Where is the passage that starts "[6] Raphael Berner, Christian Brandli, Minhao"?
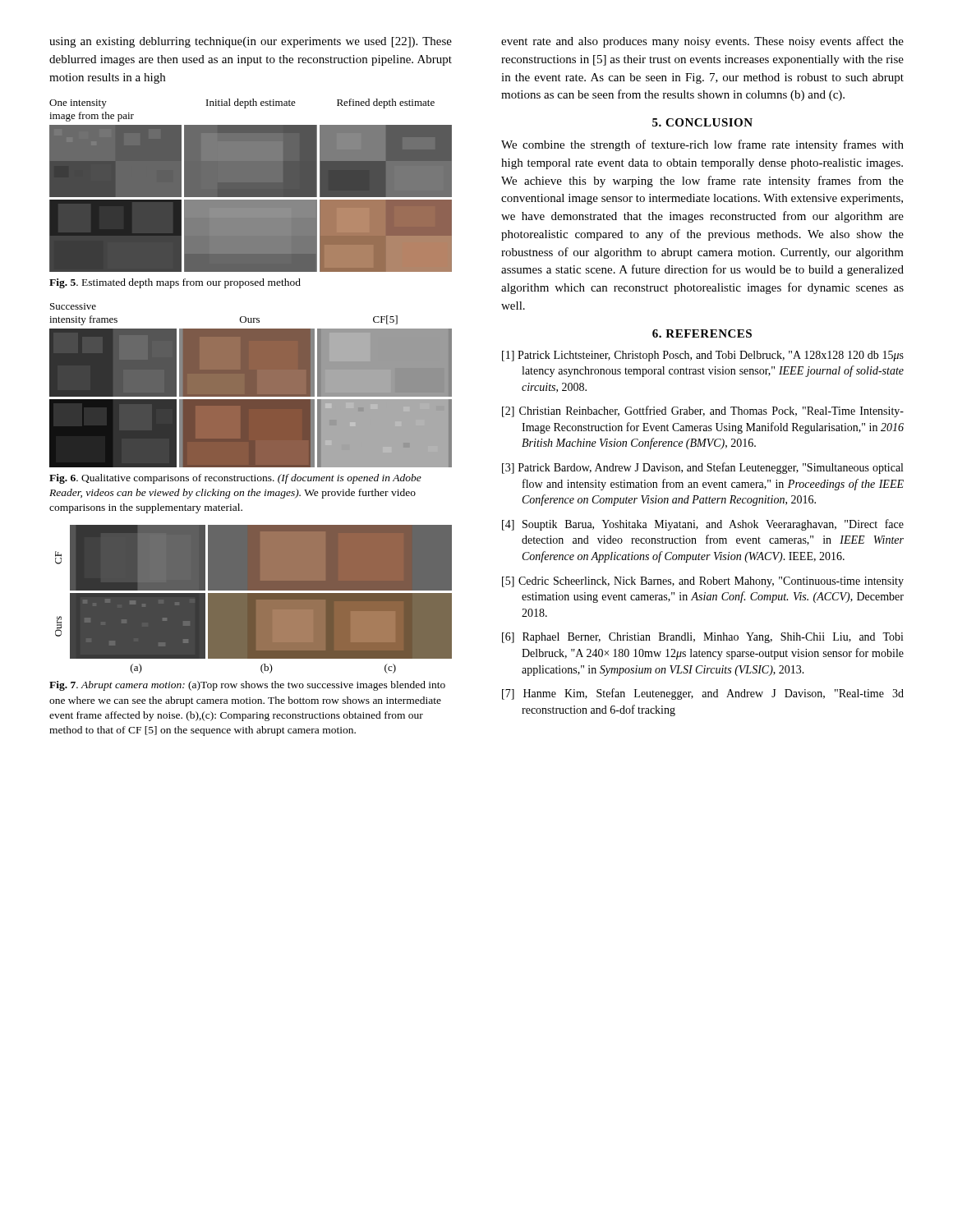953x1232 pixels. click(702, 653)
